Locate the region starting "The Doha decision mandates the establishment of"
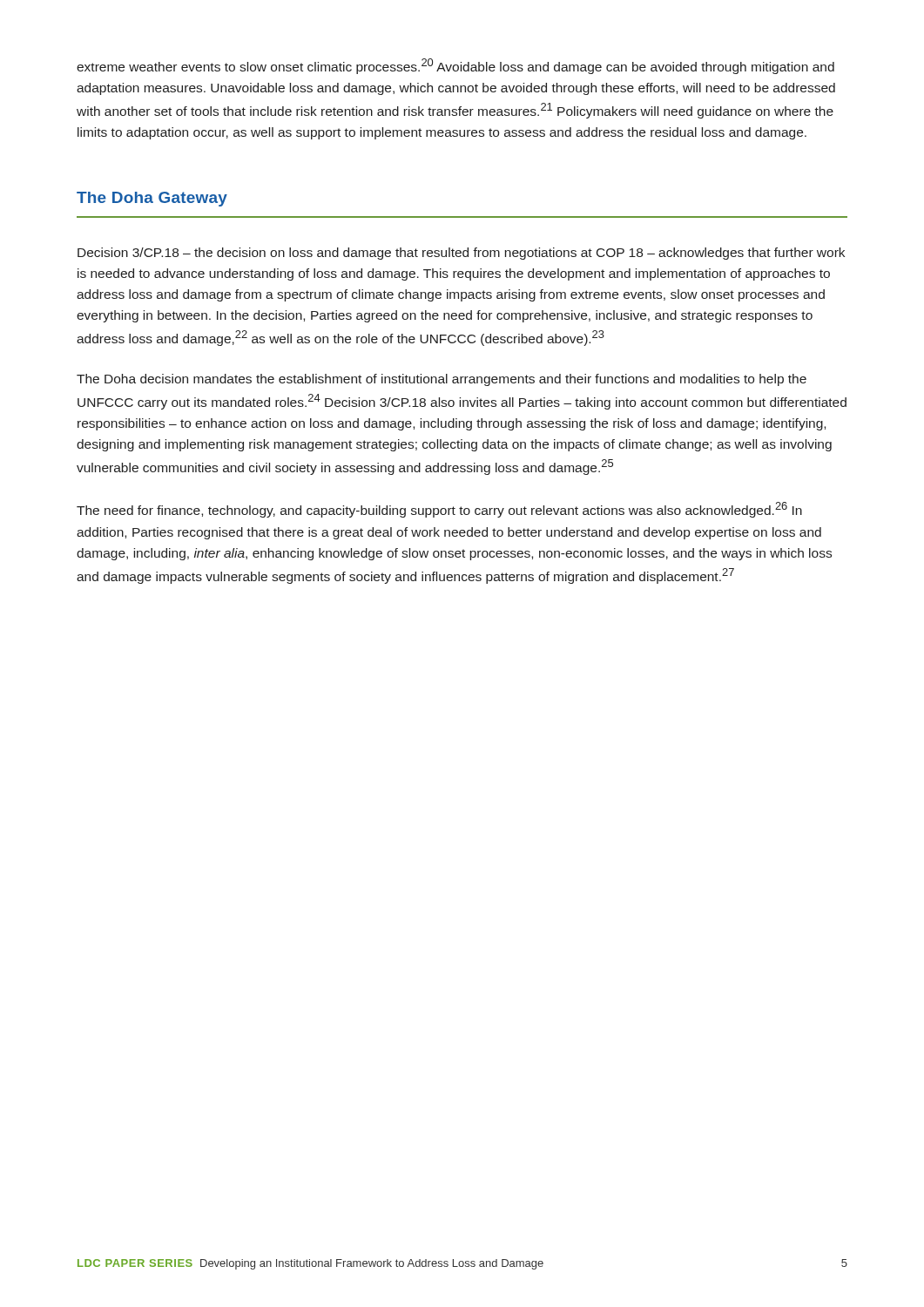924x1307 pixels. [462, 423]
